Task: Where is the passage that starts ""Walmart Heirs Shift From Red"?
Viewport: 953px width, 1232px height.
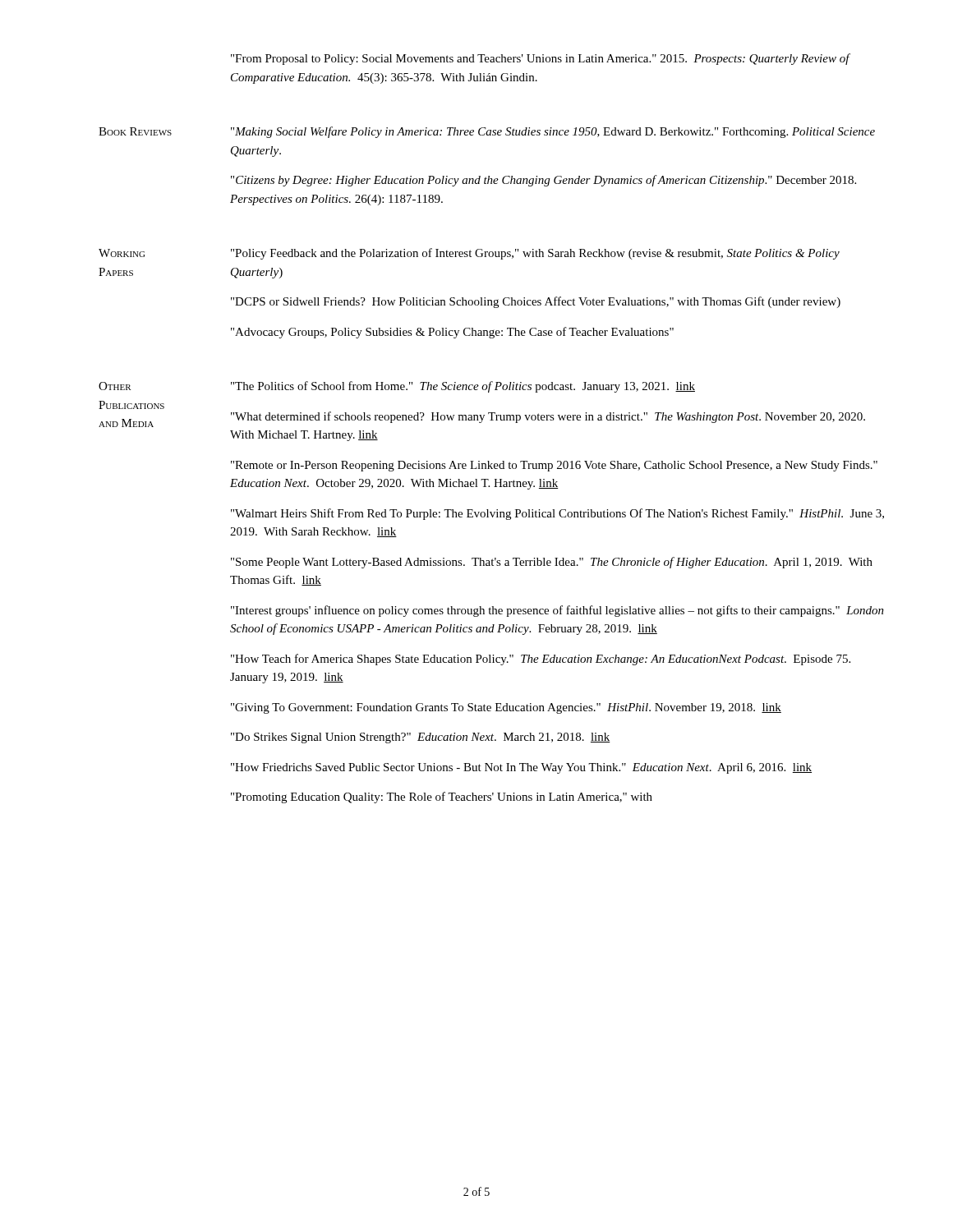Action: point(559,522)
